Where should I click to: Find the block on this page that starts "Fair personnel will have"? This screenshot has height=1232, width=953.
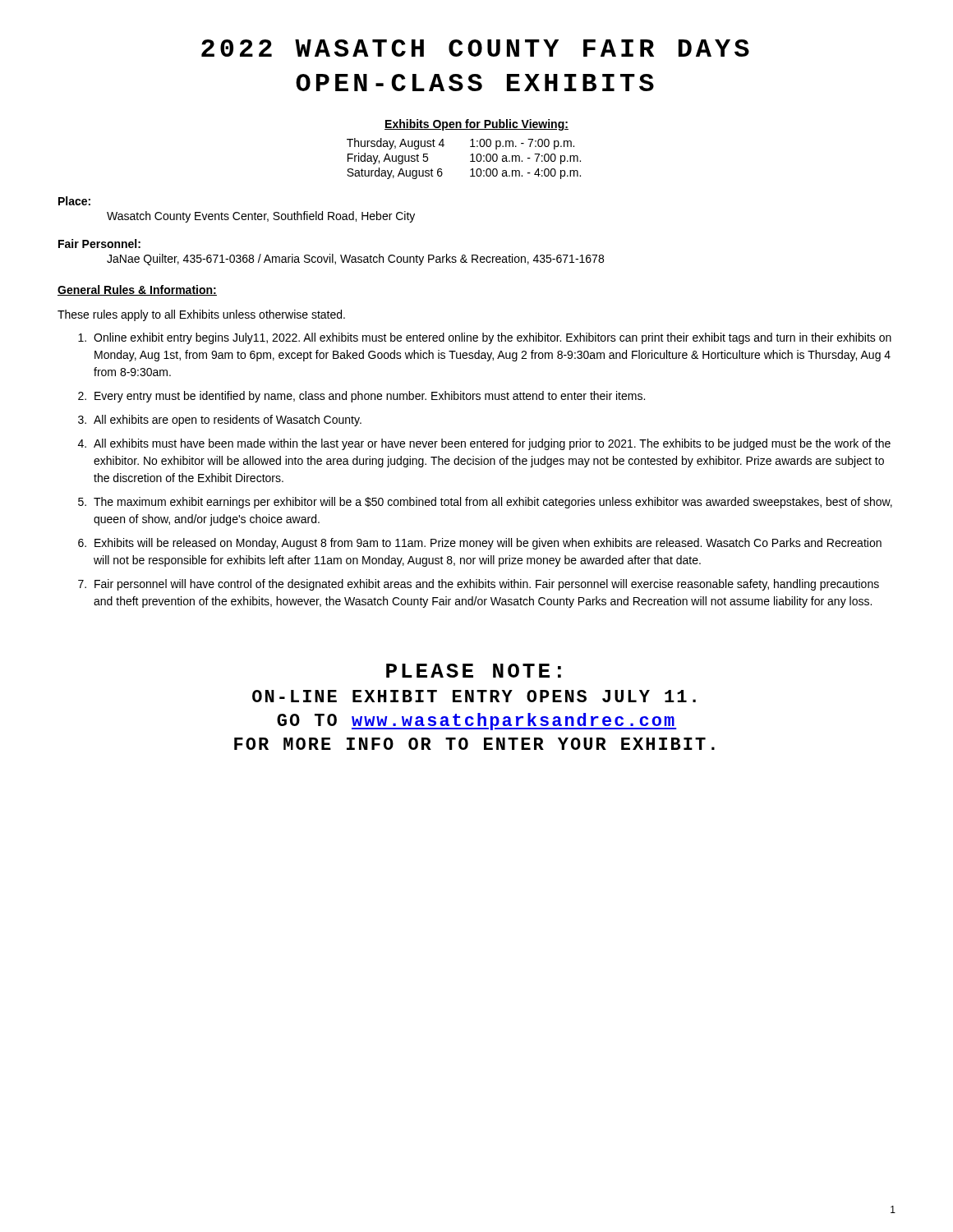[x=486, y=593]
